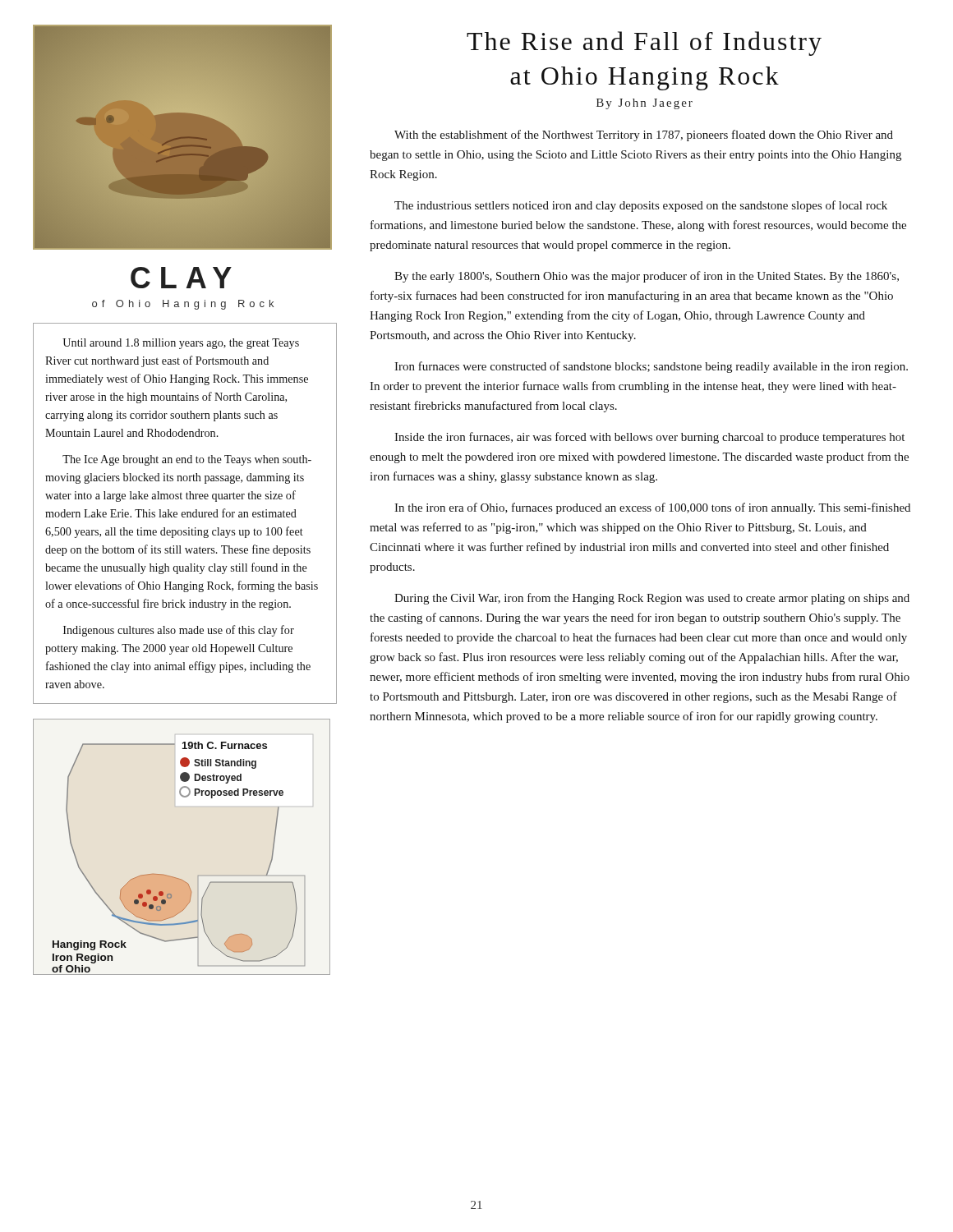Select the block starting "Until around 1.8 million years"
The image size is (953, 1232).
(x=185, y=513)
